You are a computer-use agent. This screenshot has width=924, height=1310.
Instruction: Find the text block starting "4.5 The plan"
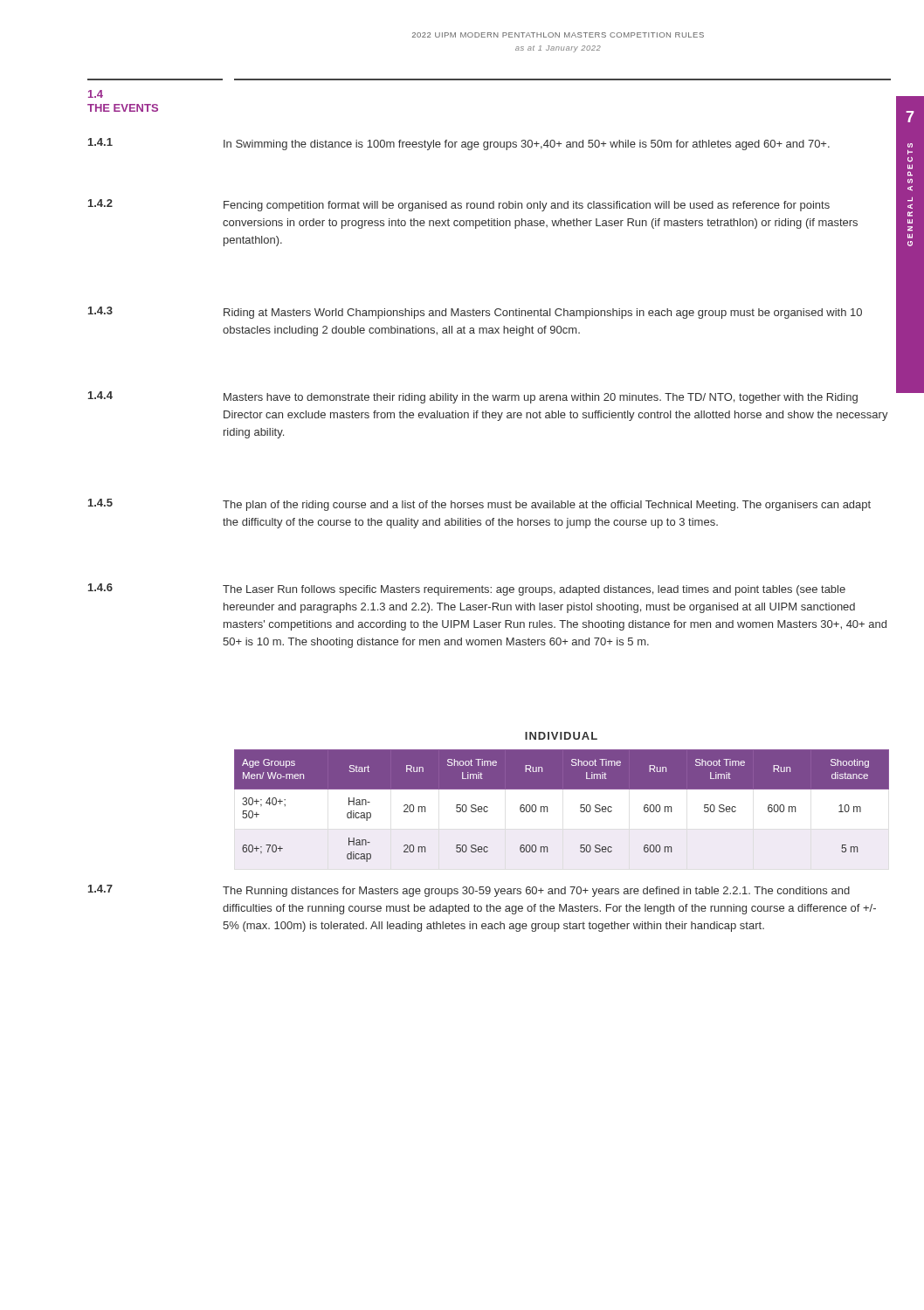(x=488, y=514)
